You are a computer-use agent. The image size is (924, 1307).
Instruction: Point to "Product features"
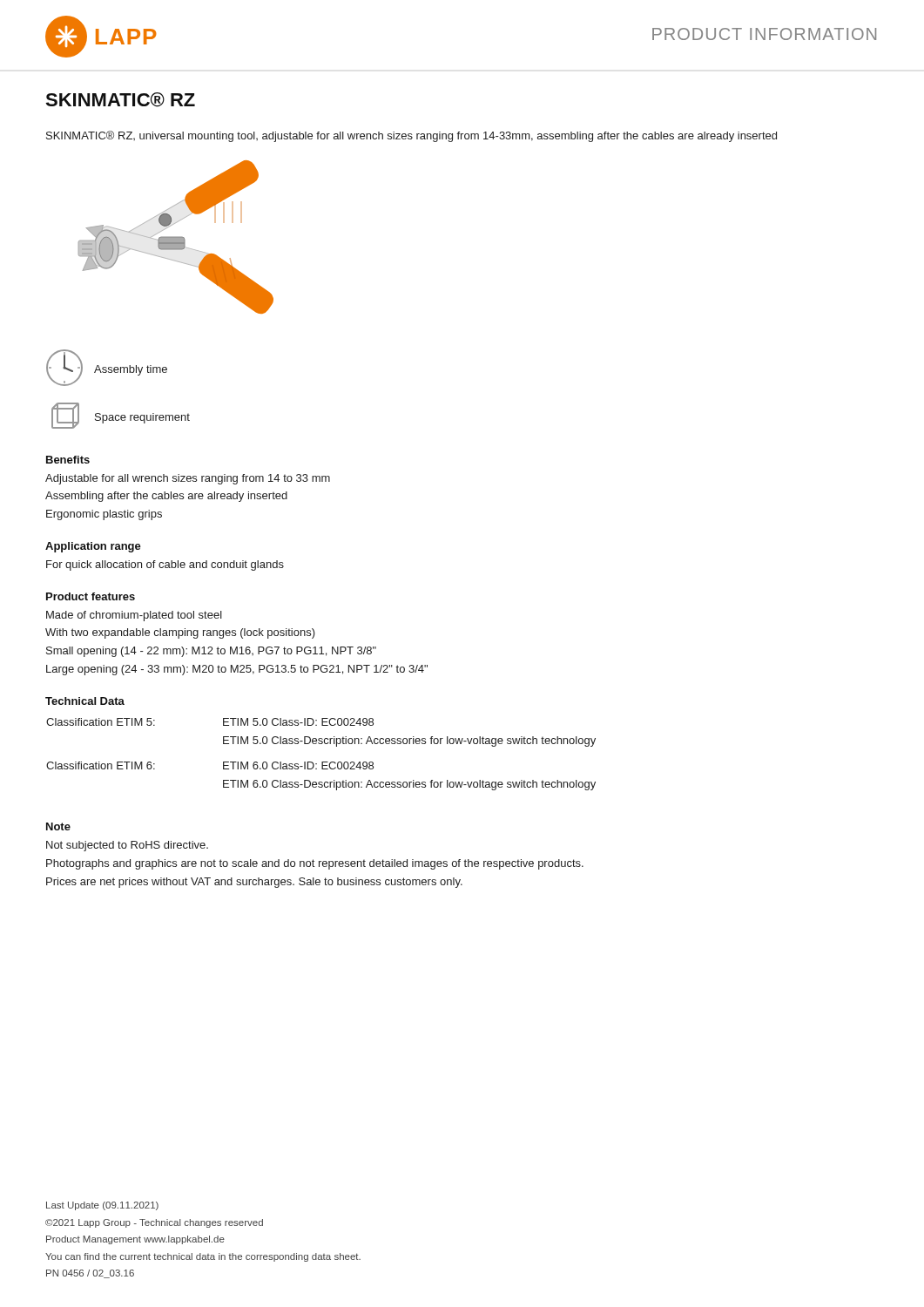90,596
